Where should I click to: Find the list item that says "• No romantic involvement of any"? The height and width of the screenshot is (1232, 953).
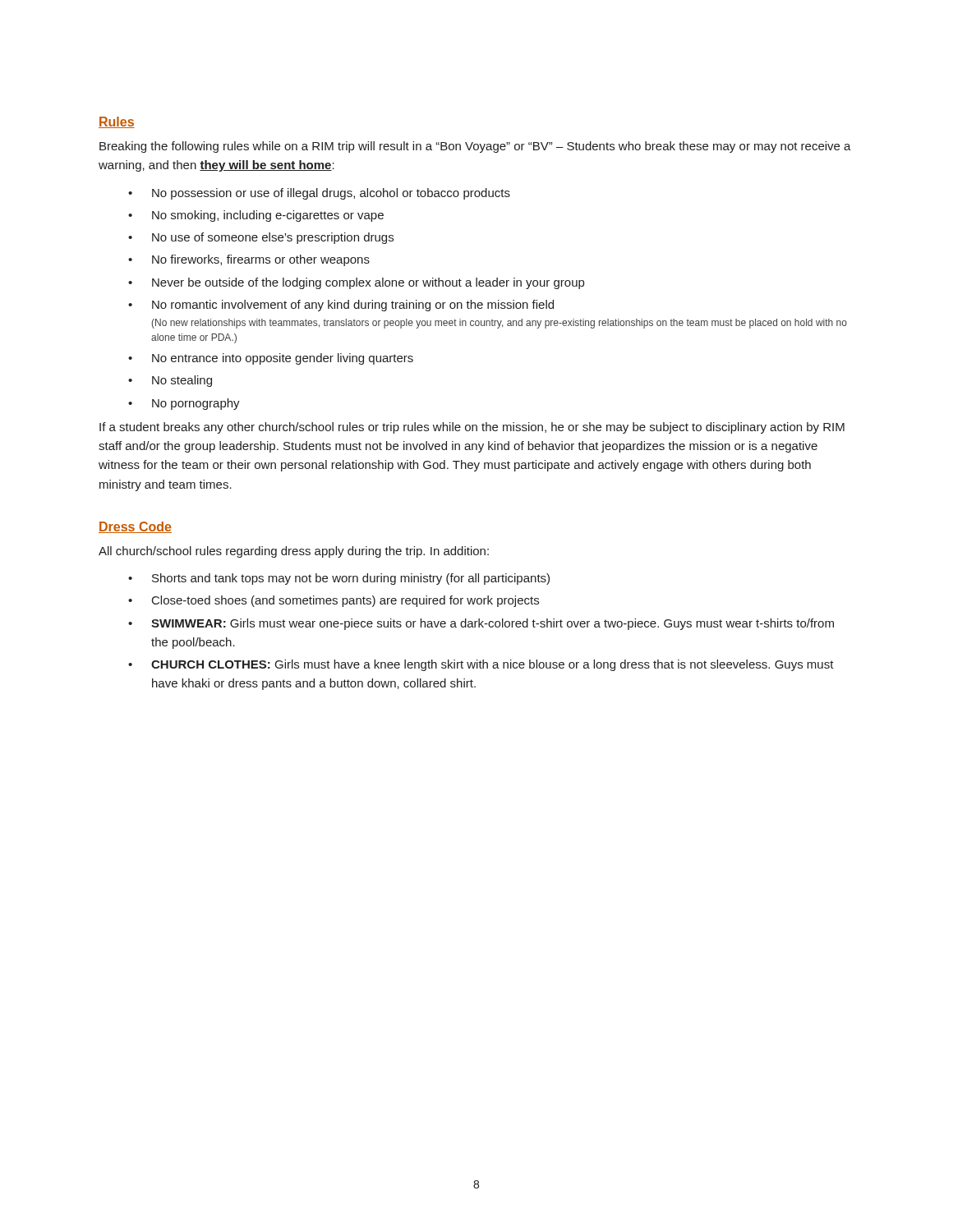[x=491, y=320]
